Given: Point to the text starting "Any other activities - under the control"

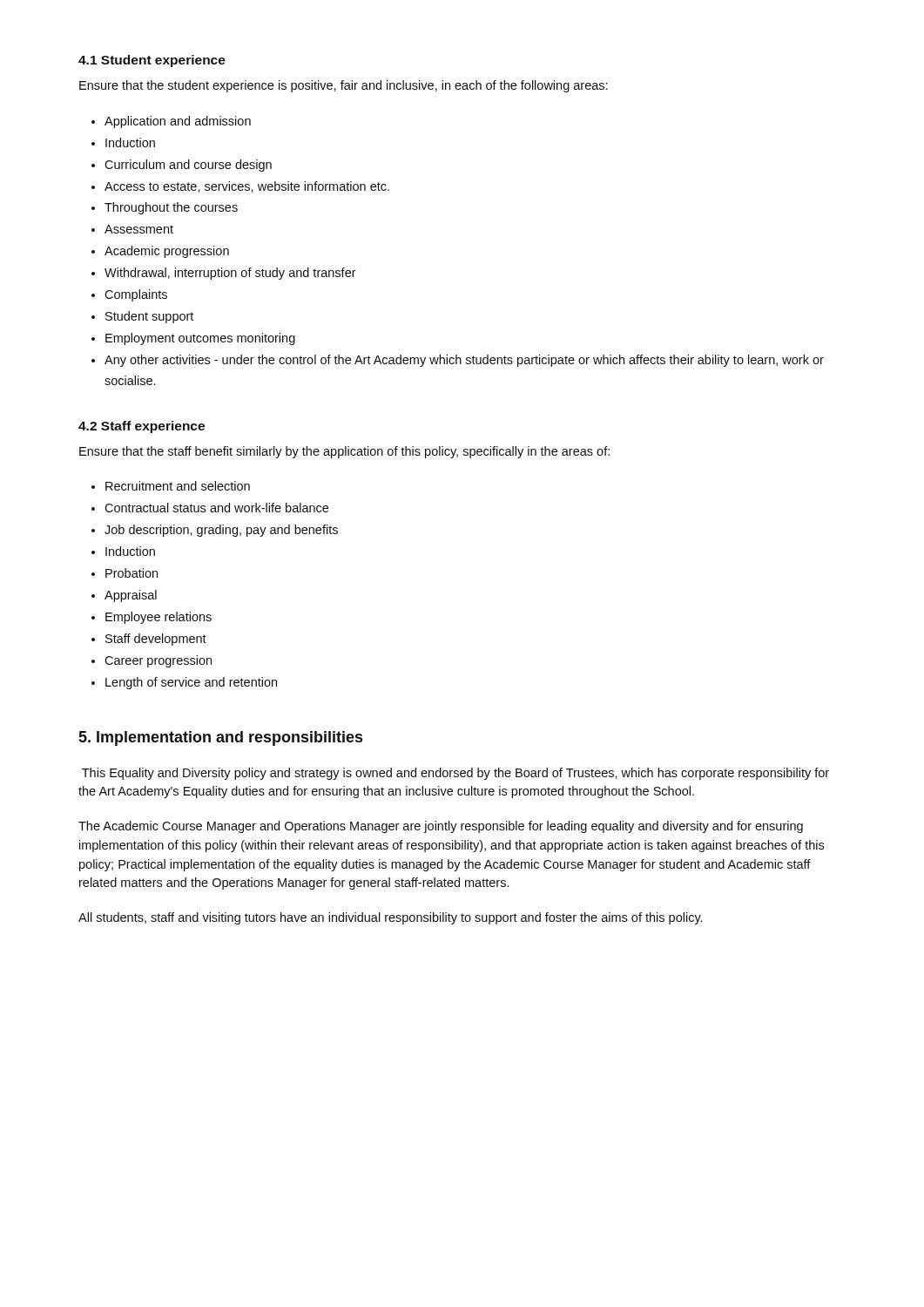Looking at the screenshot, I should coord(464,370).
